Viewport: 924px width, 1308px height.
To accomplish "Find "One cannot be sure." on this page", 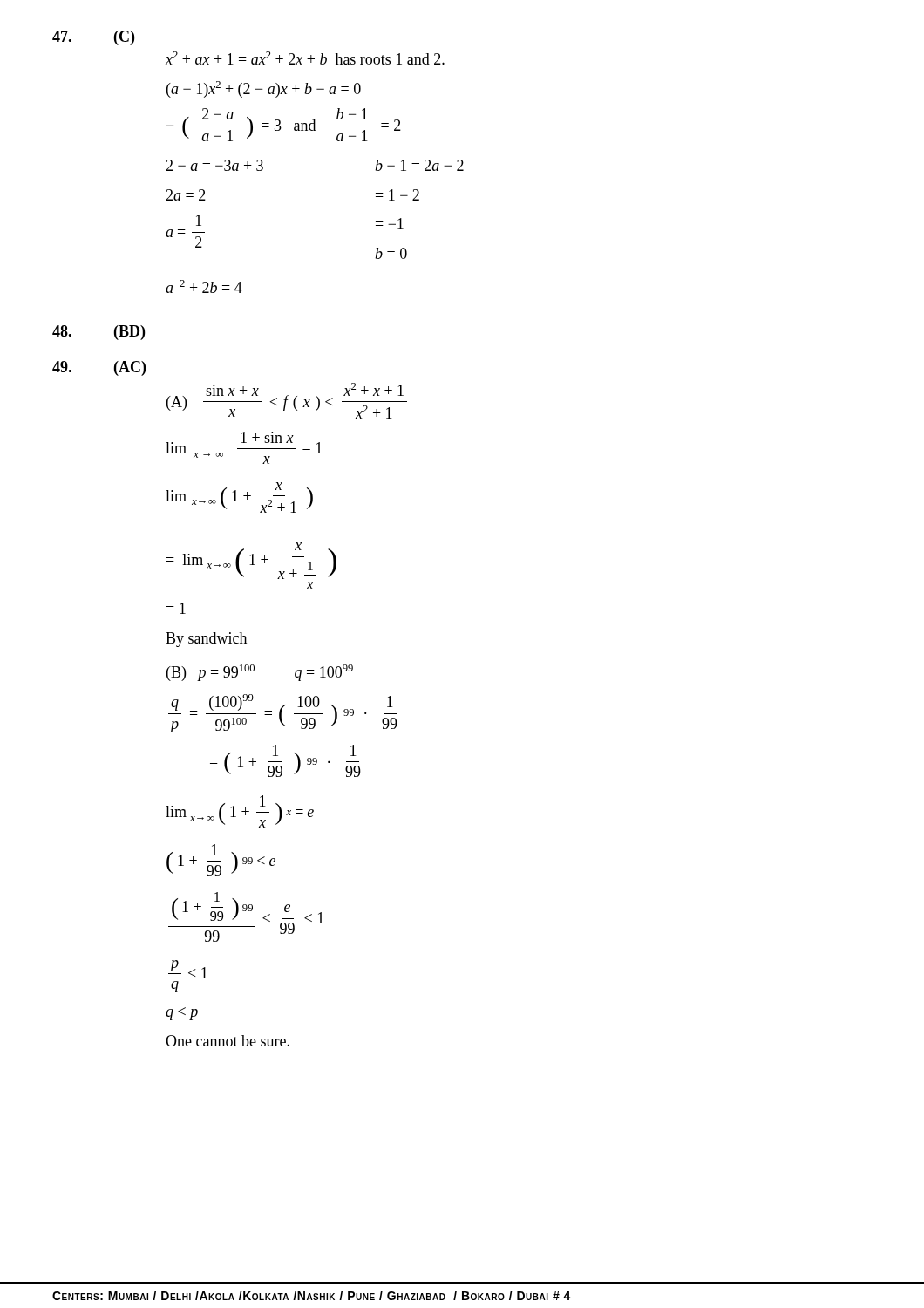I will pyautogui.click(x=228, y=1041).
